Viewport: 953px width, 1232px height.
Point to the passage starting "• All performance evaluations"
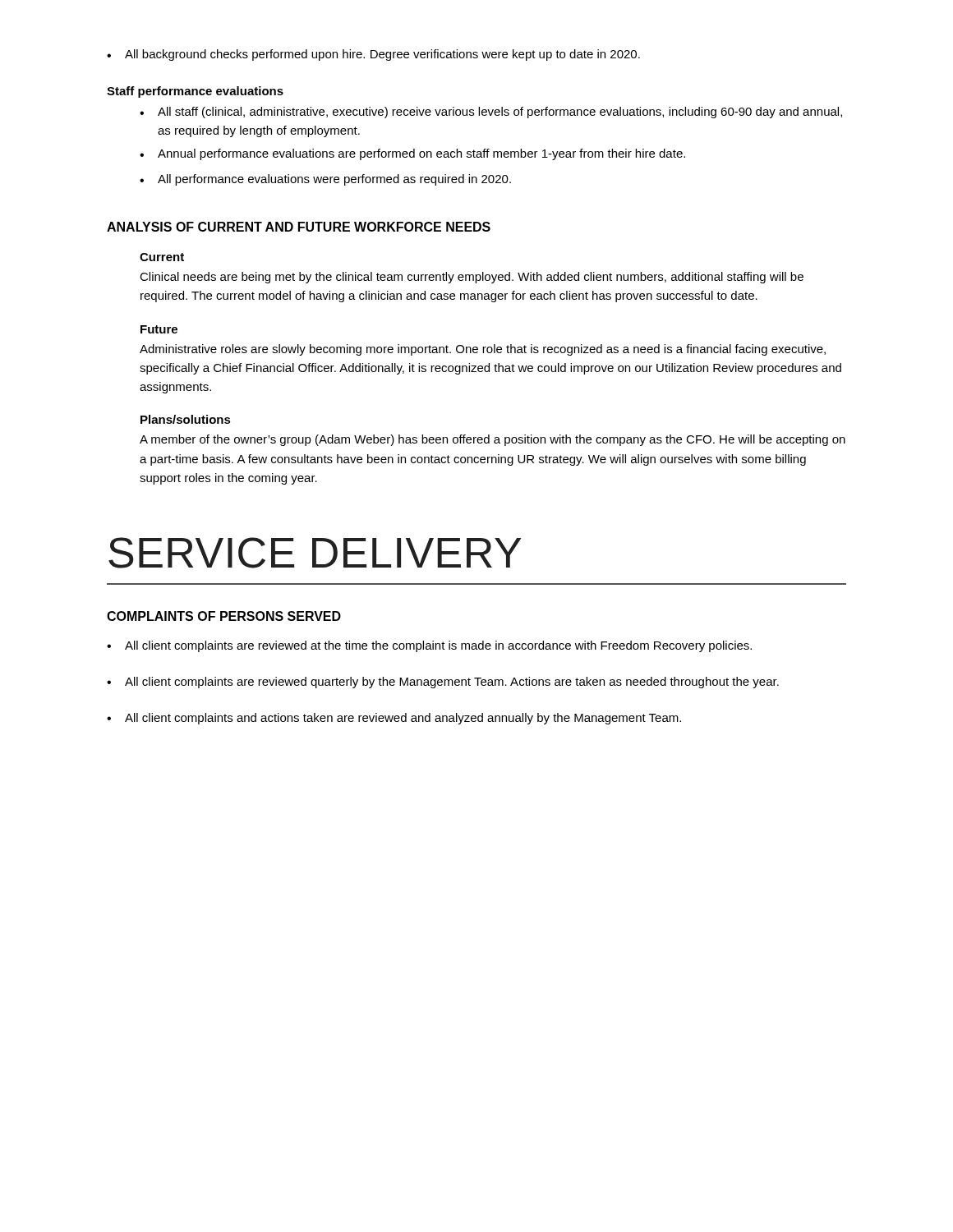click(493, 180)
